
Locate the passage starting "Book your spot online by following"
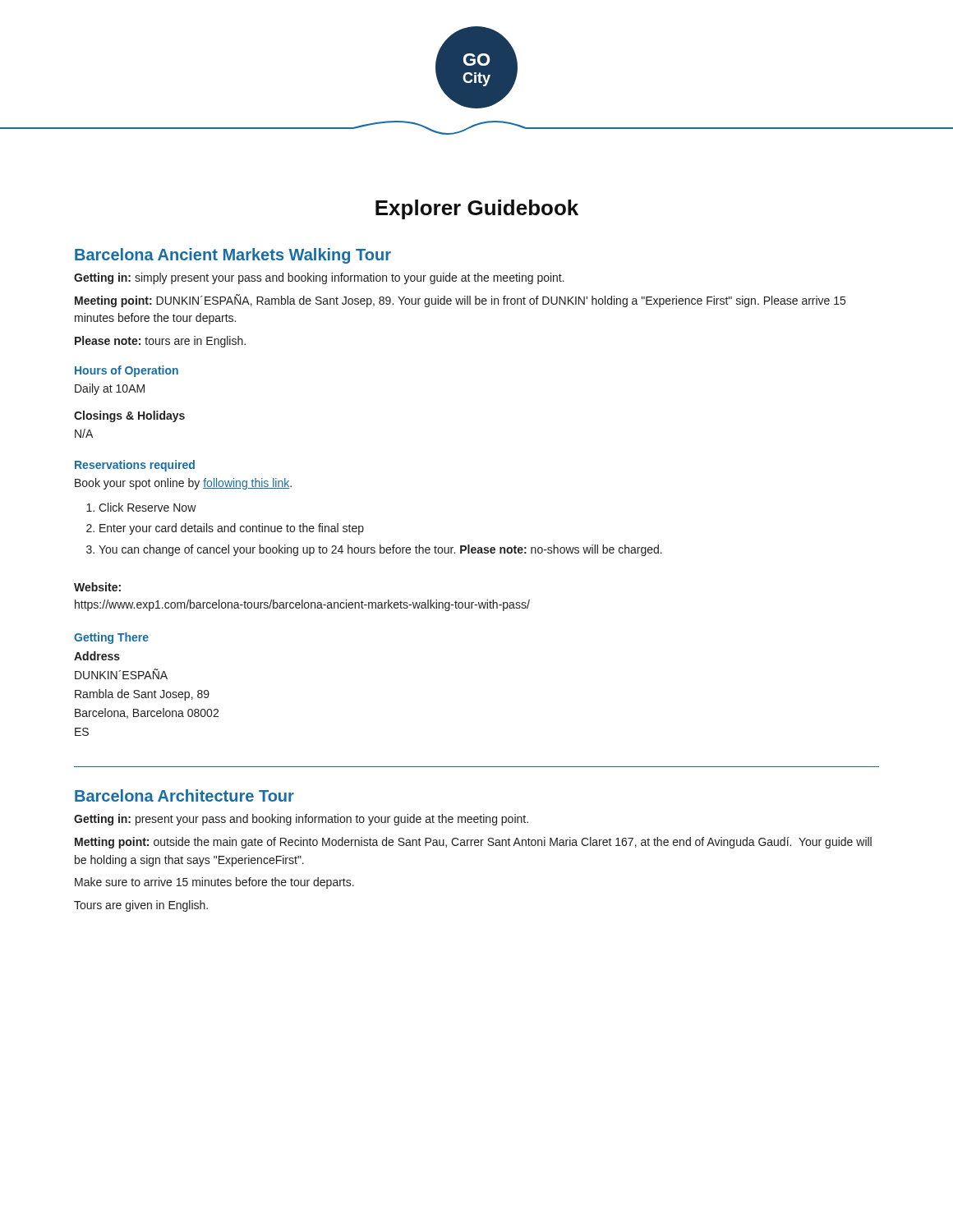point(183,483)
